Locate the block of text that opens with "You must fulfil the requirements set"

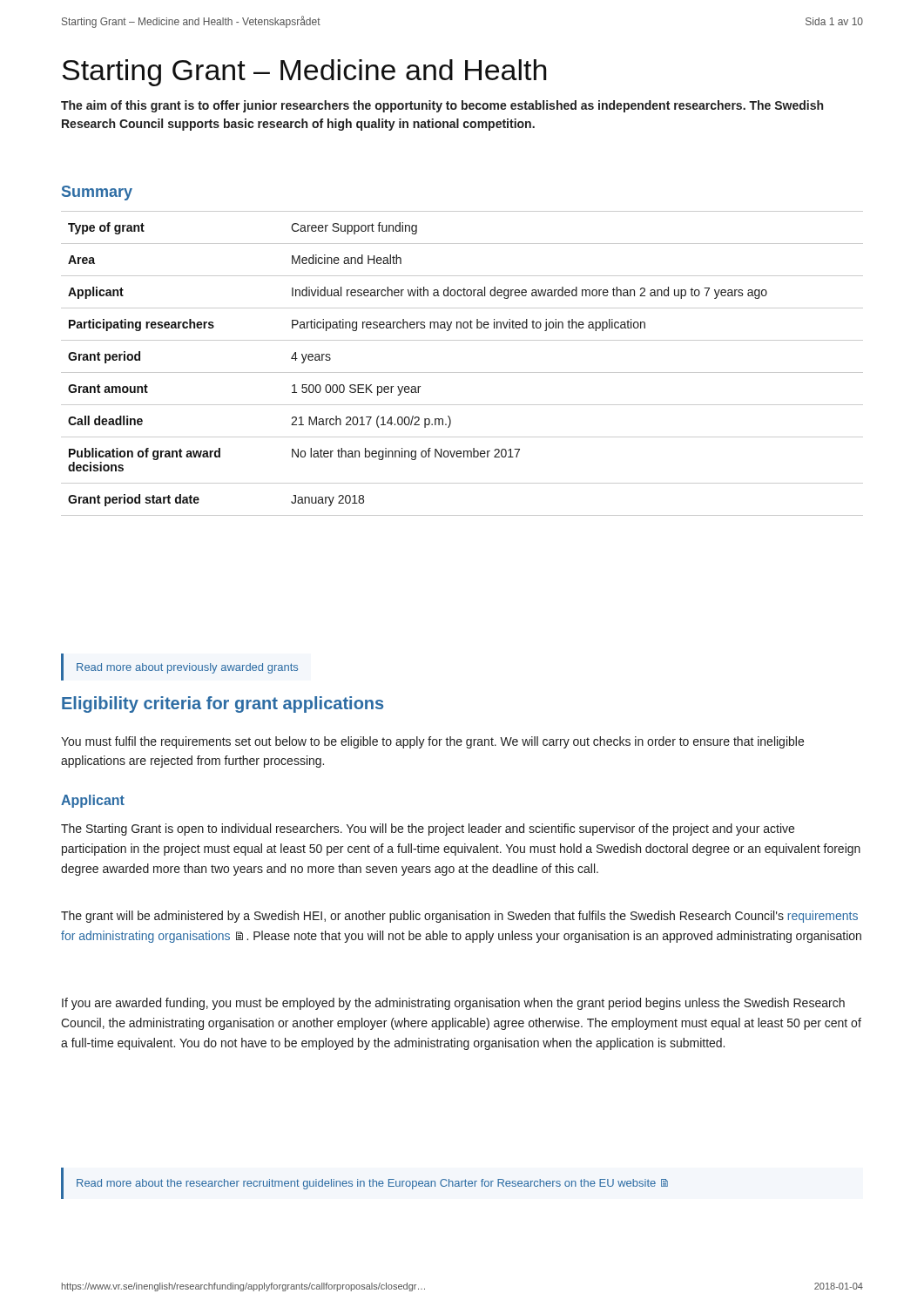tap(433, 751)
